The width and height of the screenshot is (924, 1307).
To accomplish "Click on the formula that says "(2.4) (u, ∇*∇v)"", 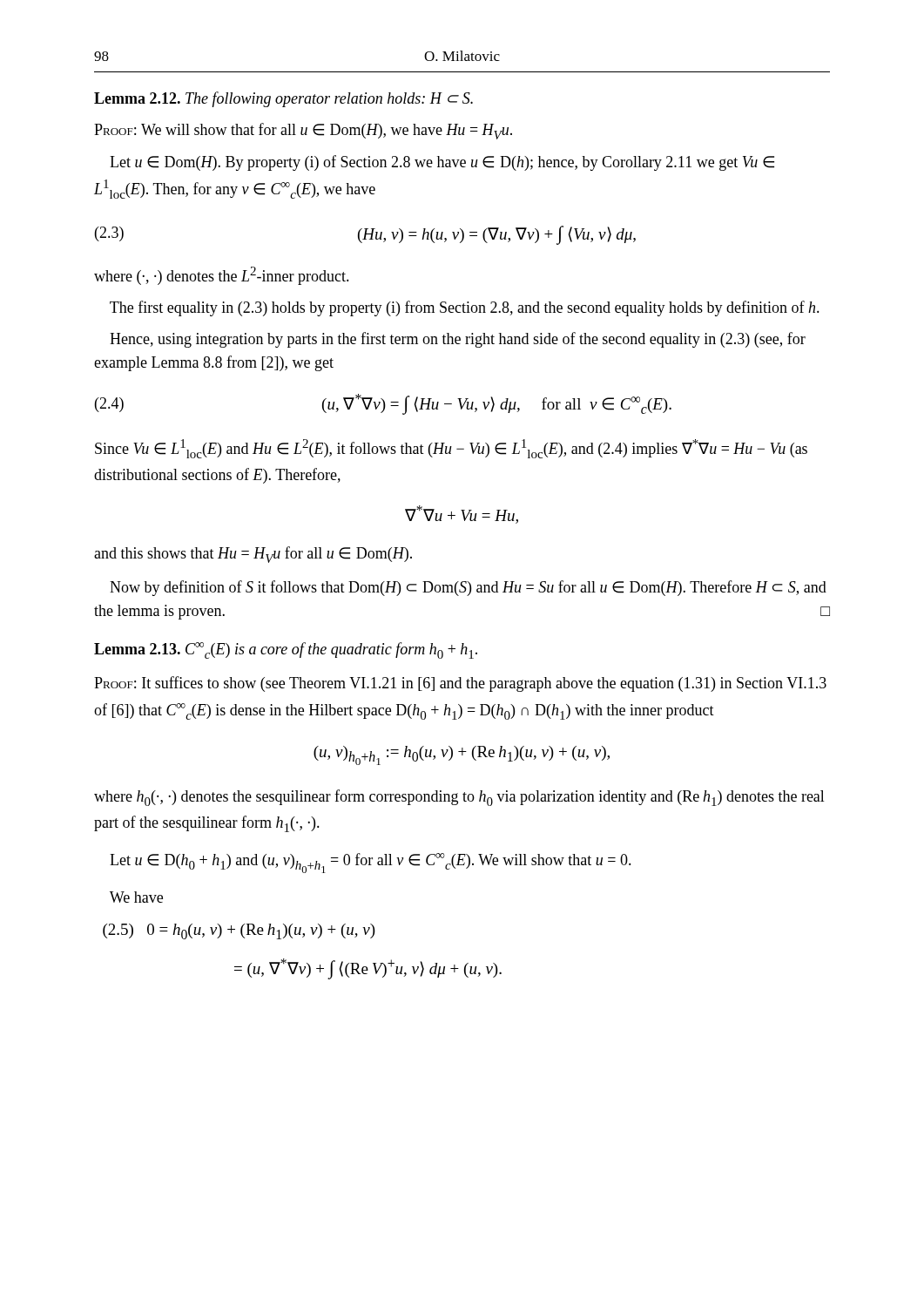I will 462,404.
